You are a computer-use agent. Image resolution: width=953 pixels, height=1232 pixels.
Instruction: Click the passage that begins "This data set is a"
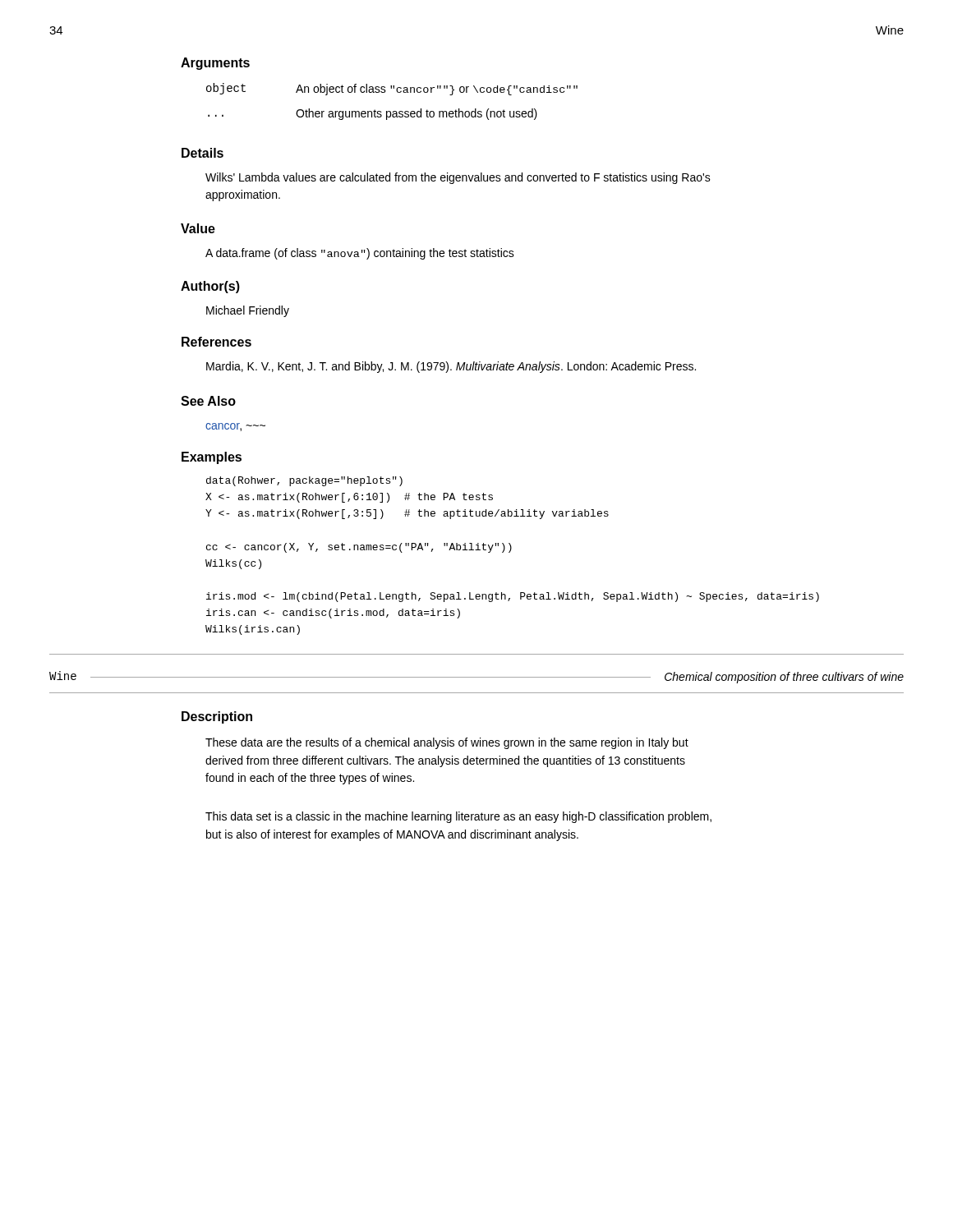[459, 825]
